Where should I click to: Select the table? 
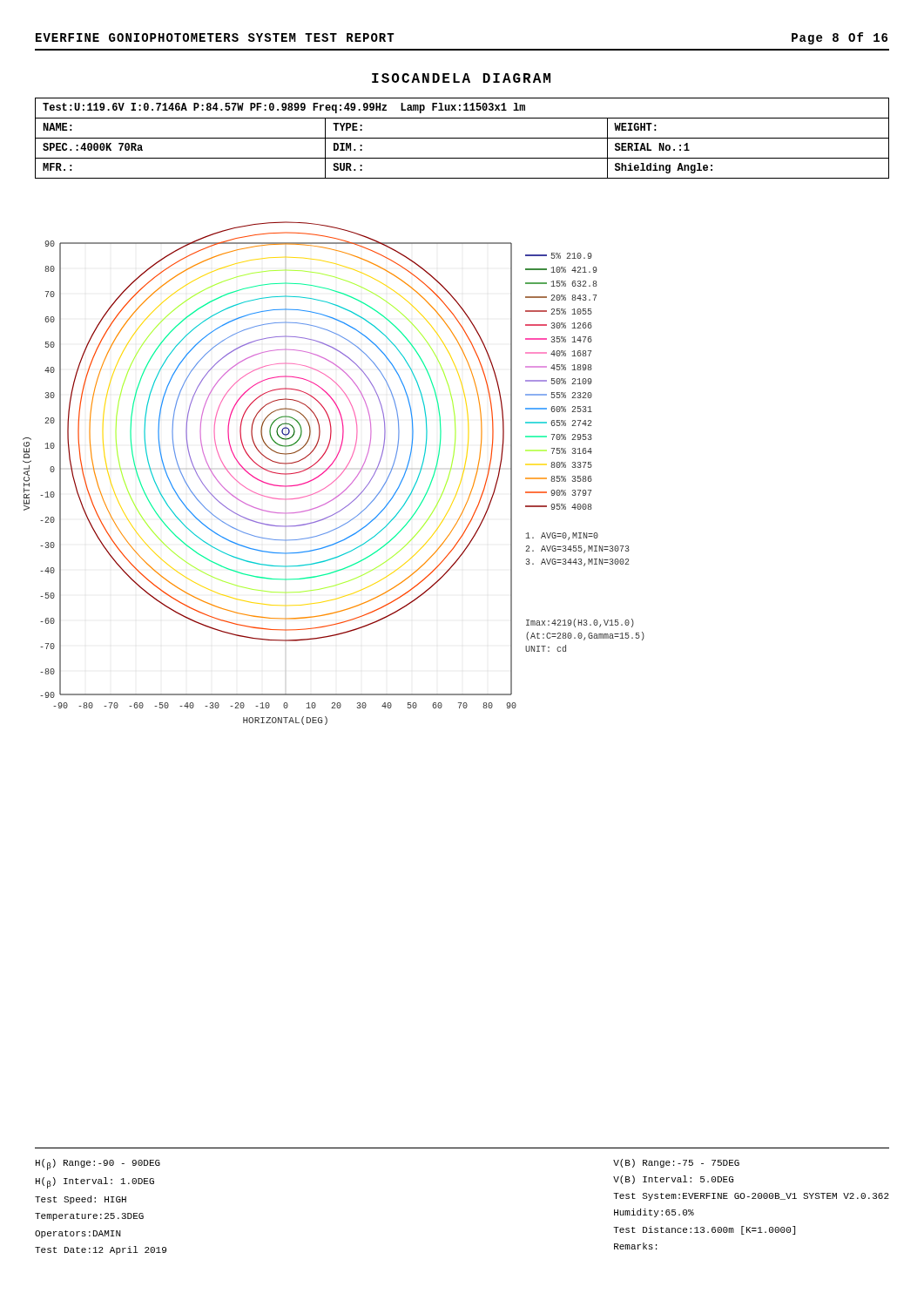462,138
